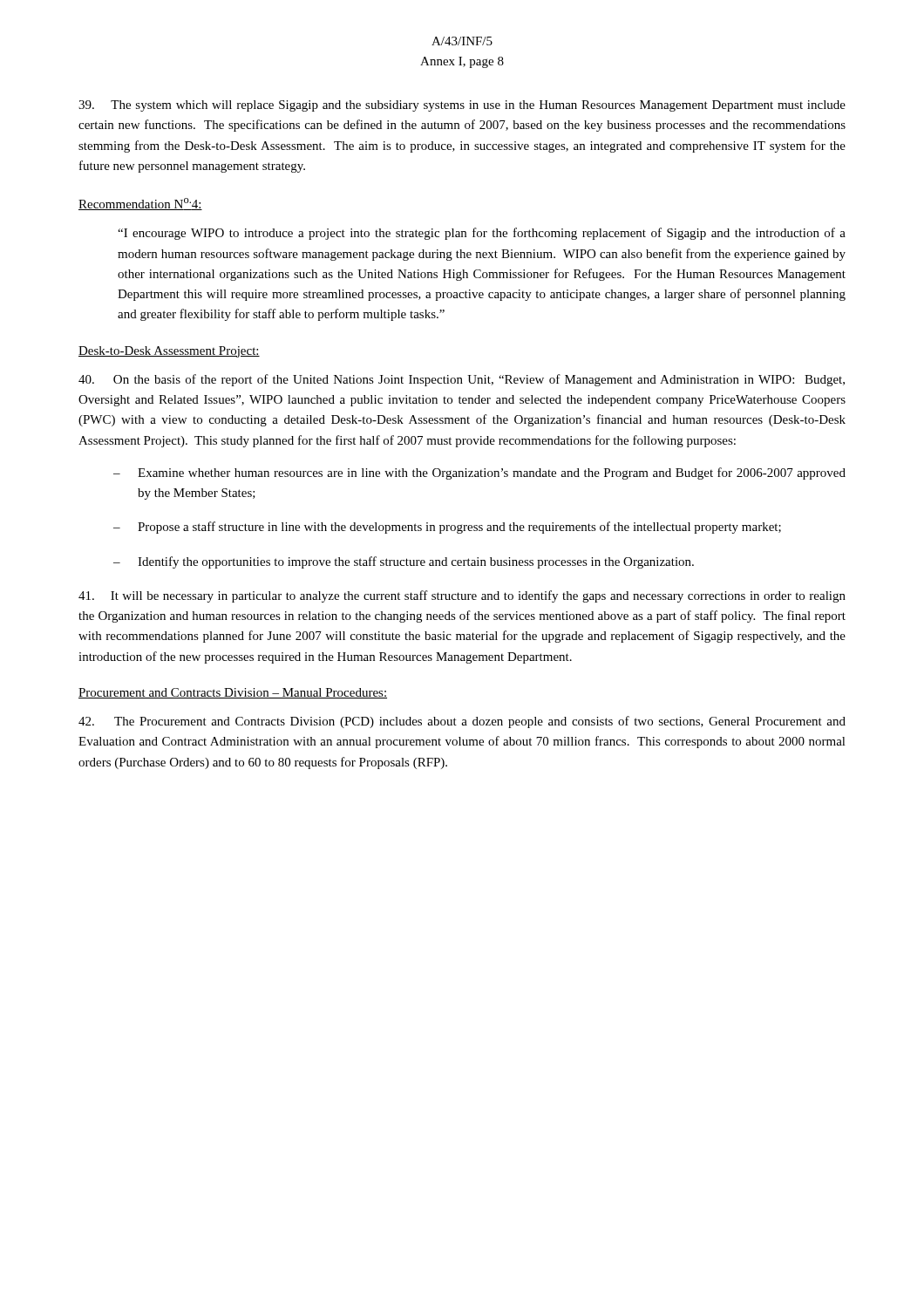Find the passage starting "Procurement and Contracts Division – Manual Procedures:"

(x=233, y=692)
